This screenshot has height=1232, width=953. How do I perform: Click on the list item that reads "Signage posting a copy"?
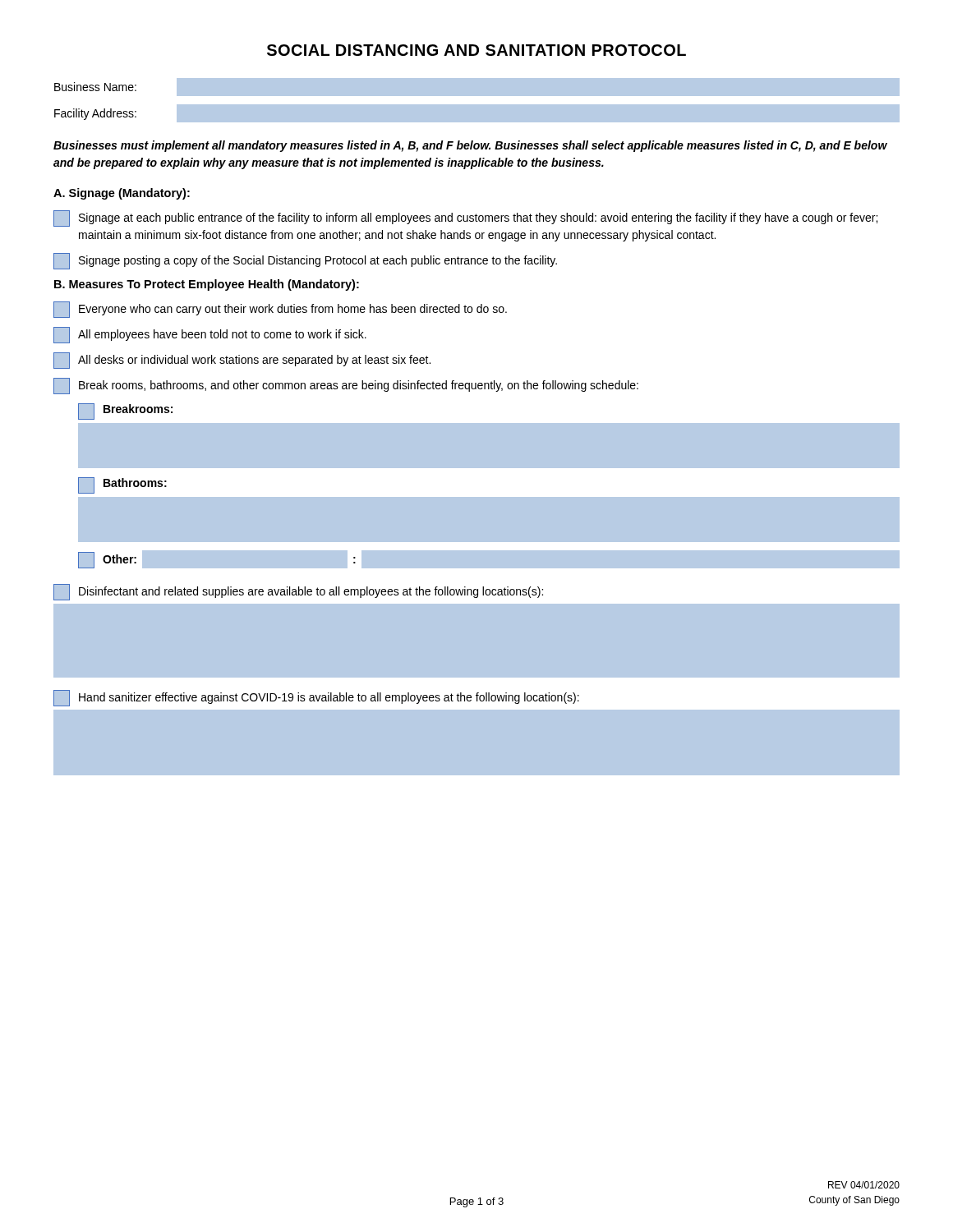306,261
